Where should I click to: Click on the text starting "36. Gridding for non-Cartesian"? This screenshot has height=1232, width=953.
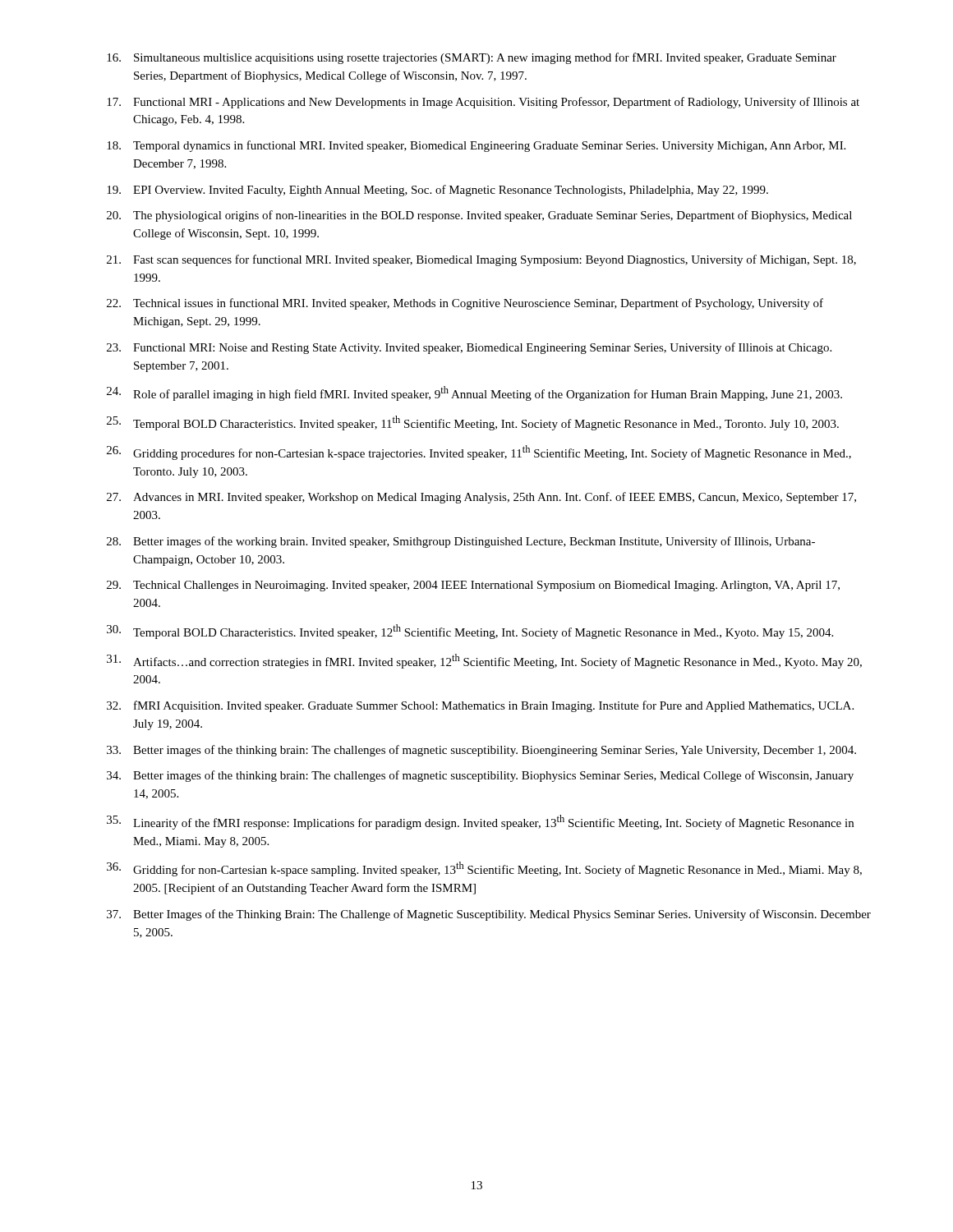pyautogui.click(x=476, y=878)
